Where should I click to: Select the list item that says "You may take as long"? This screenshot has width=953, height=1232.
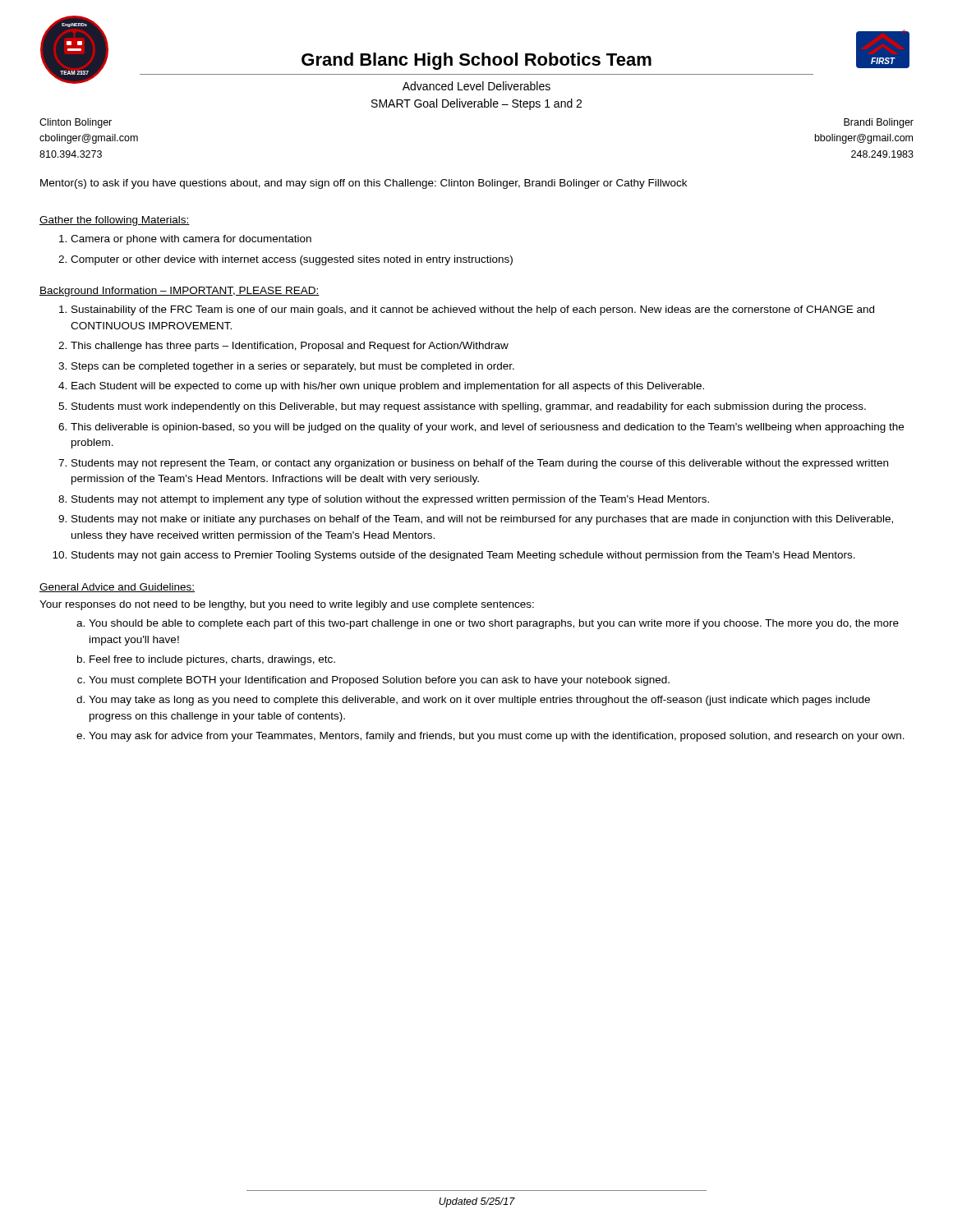click(480, 708)
